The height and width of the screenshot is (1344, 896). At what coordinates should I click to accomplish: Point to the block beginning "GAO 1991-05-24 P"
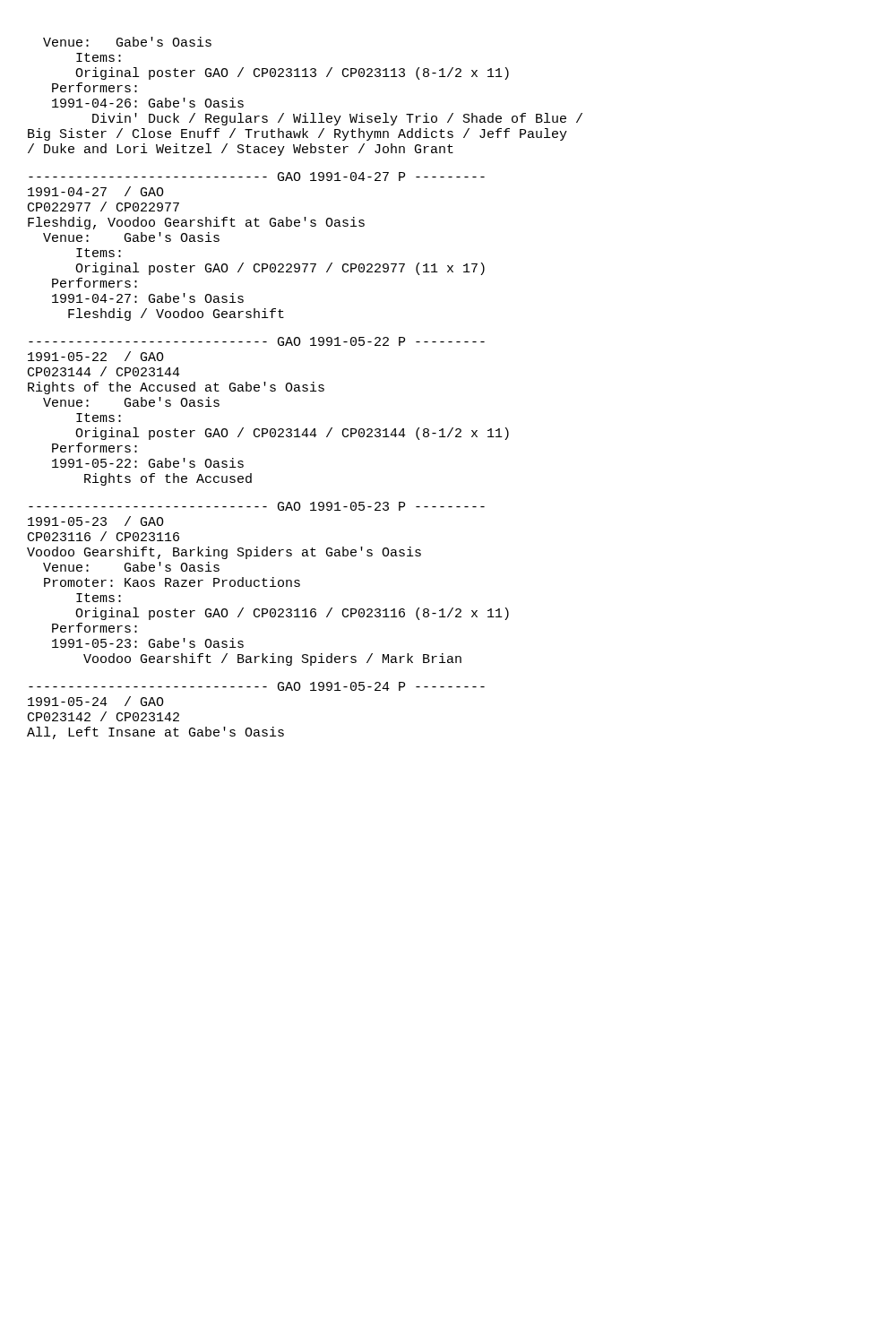point(257,686)
